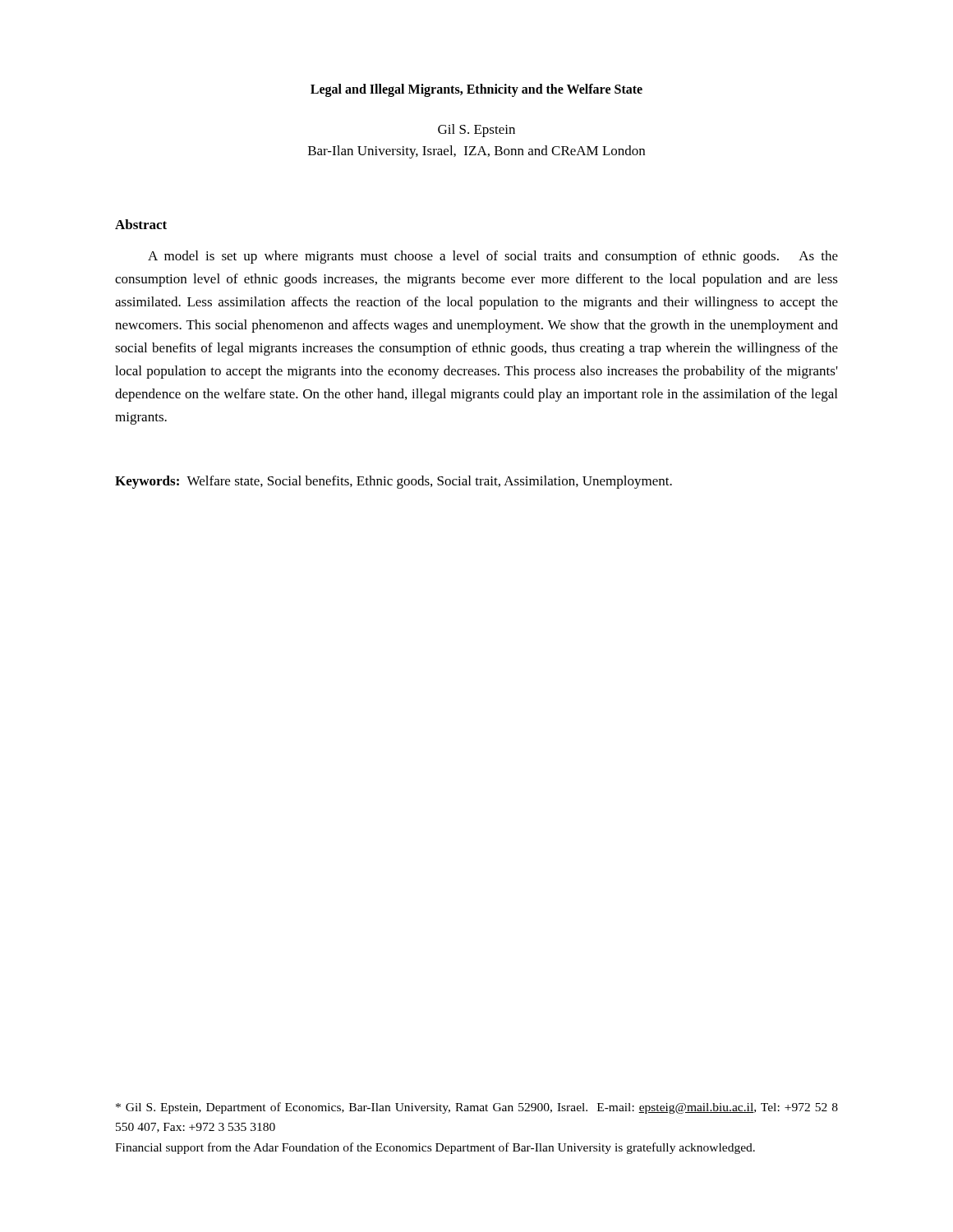The height and width of the screenshot is (1232, 953).
Task: Click on the text block containing "Bar-Ilan University, Israel, IZA, Bonn and CReAM"
Action: point(476,151)
